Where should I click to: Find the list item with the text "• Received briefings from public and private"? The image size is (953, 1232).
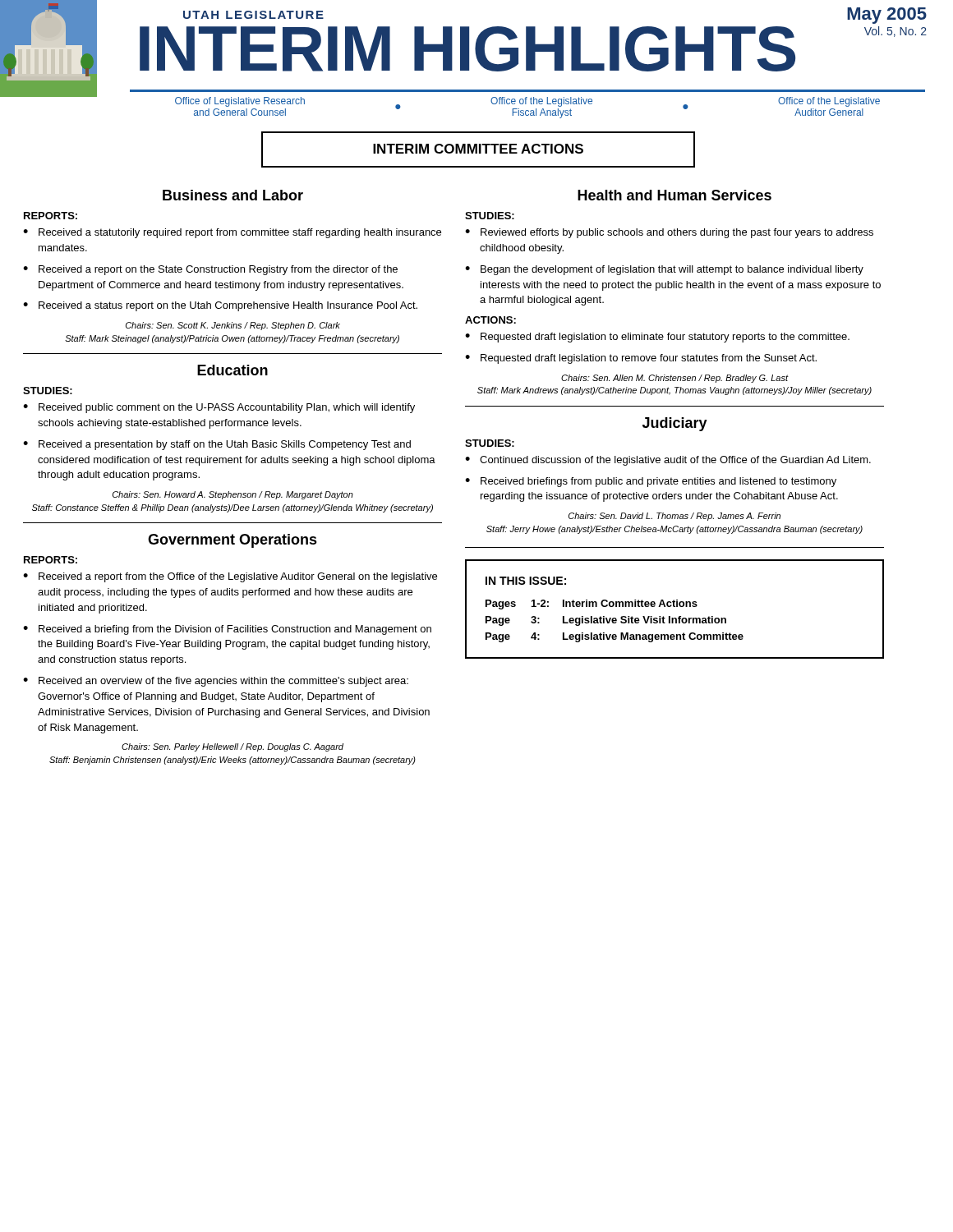(674, 489)
